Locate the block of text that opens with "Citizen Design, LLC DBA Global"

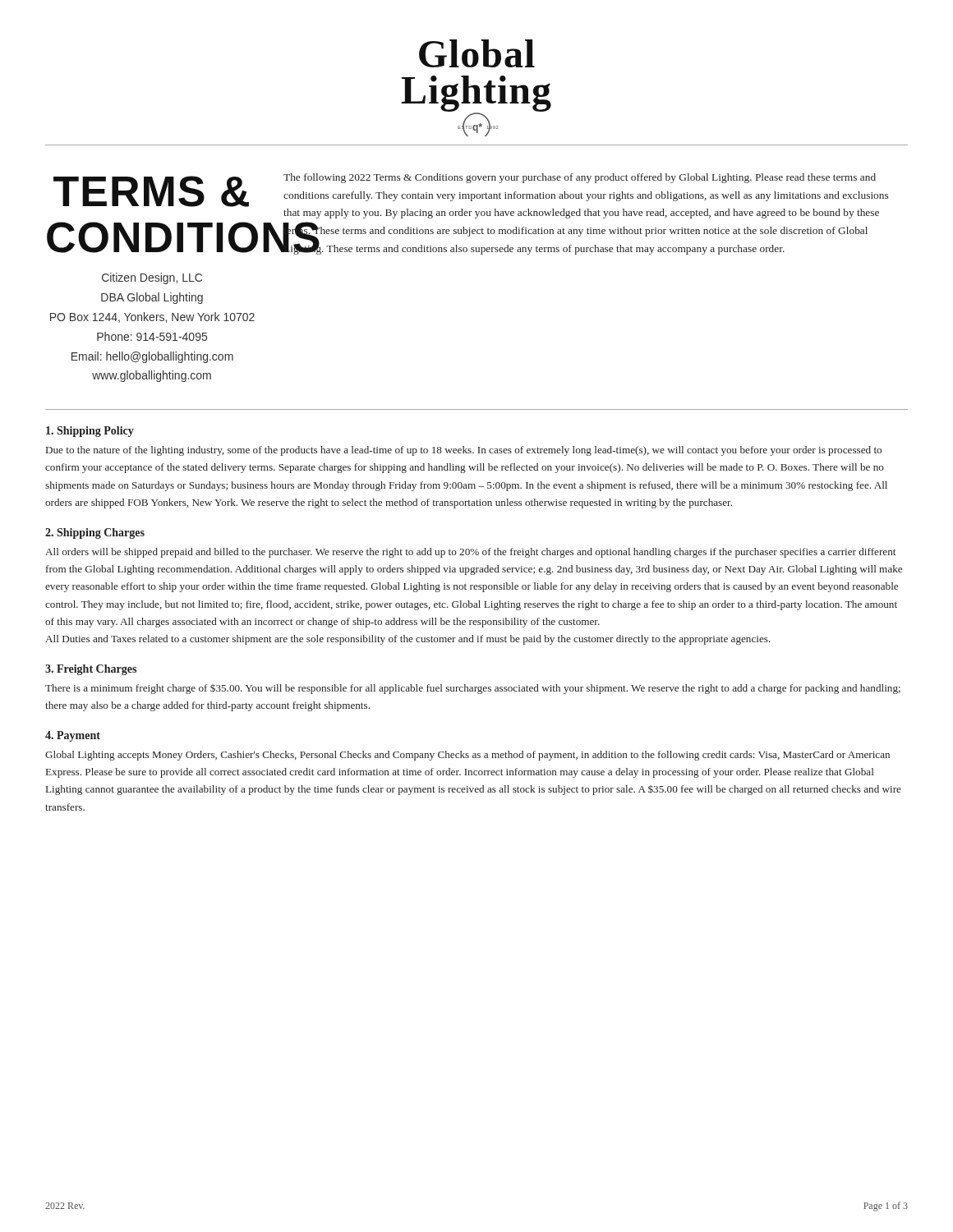[152, 327]
